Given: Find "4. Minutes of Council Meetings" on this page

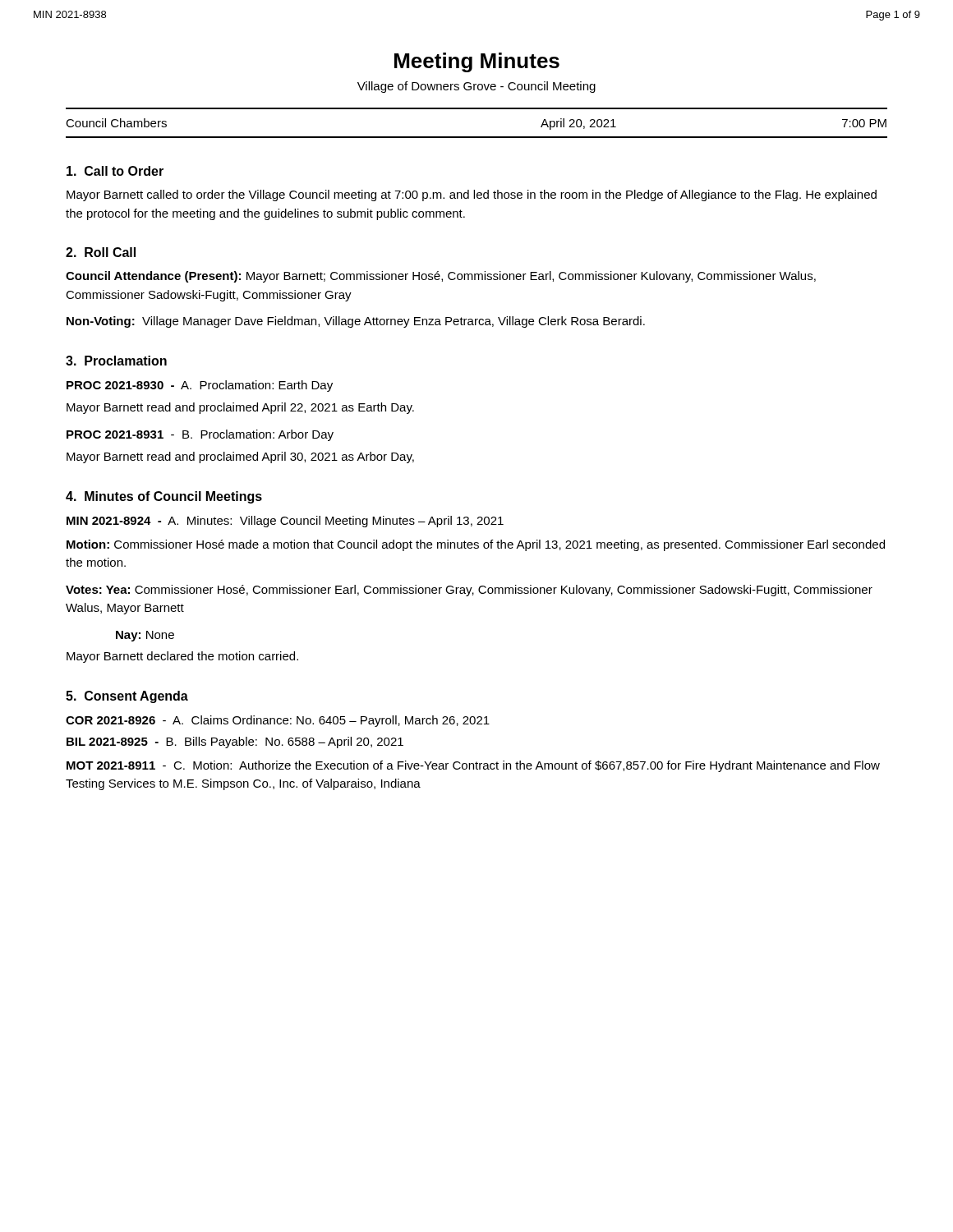Looking at the screenshot, I should 164,496.
